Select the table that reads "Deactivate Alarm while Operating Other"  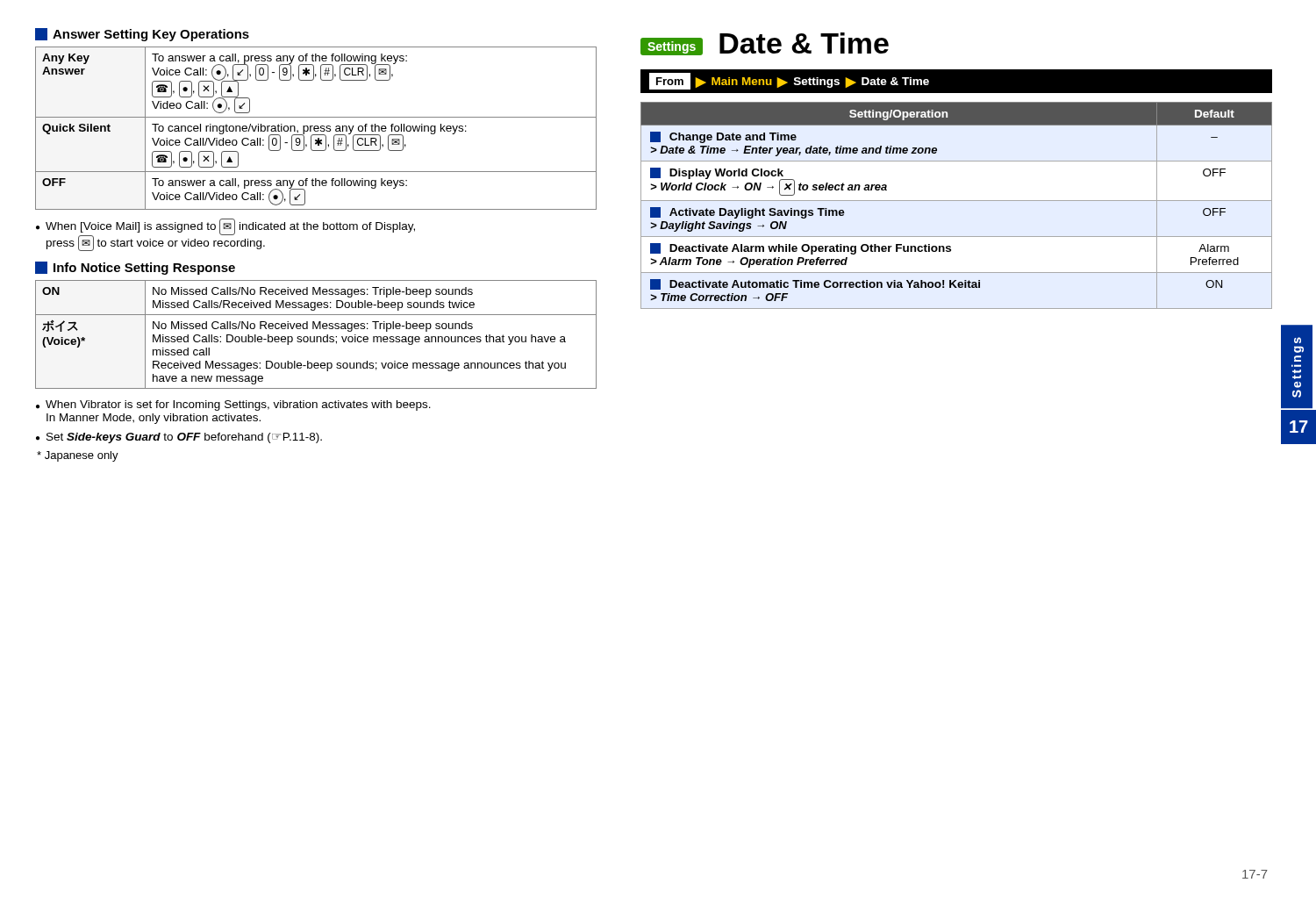click(956, 205)
